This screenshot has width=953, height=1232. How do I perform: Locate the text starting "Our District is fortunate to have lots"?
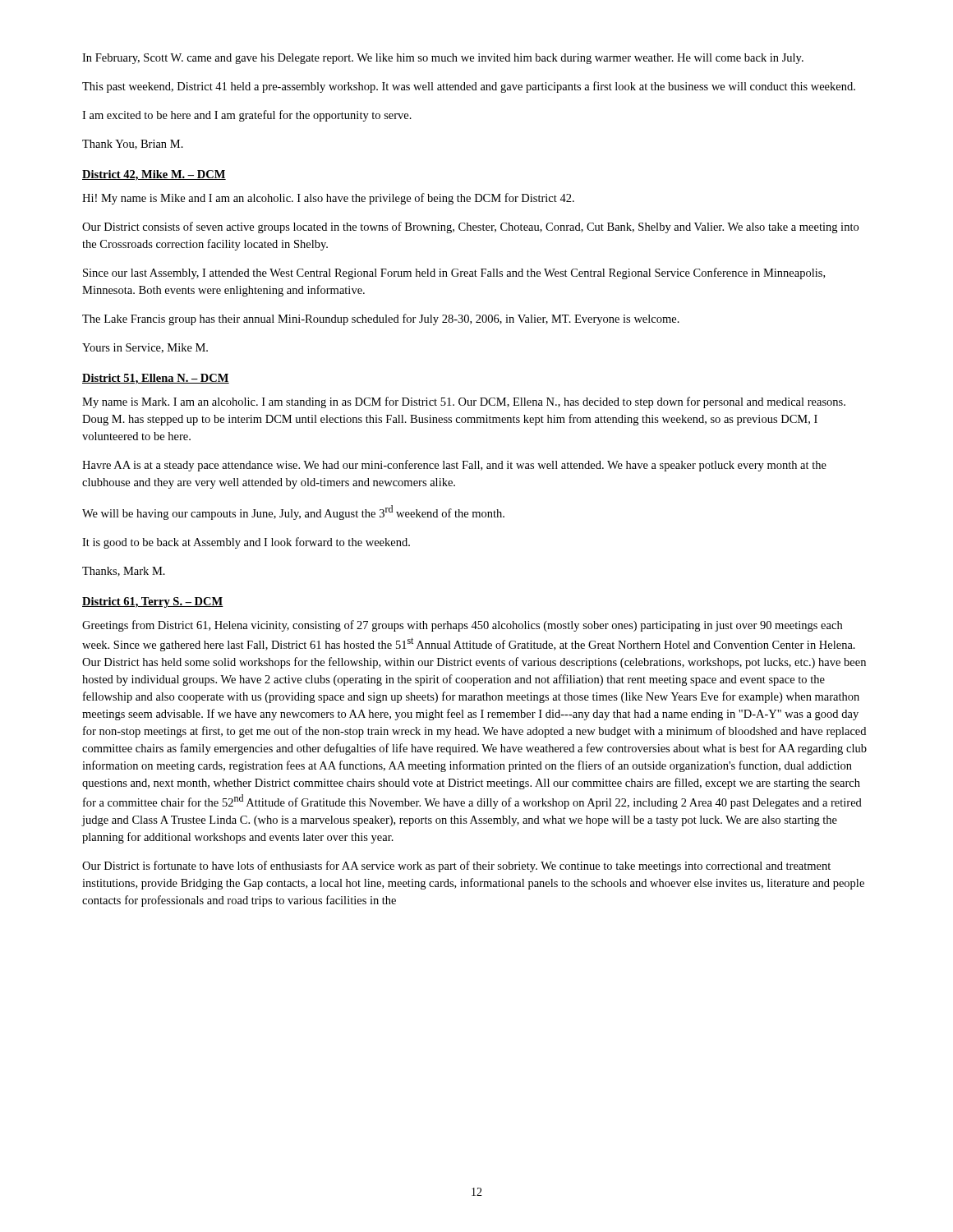476,883
